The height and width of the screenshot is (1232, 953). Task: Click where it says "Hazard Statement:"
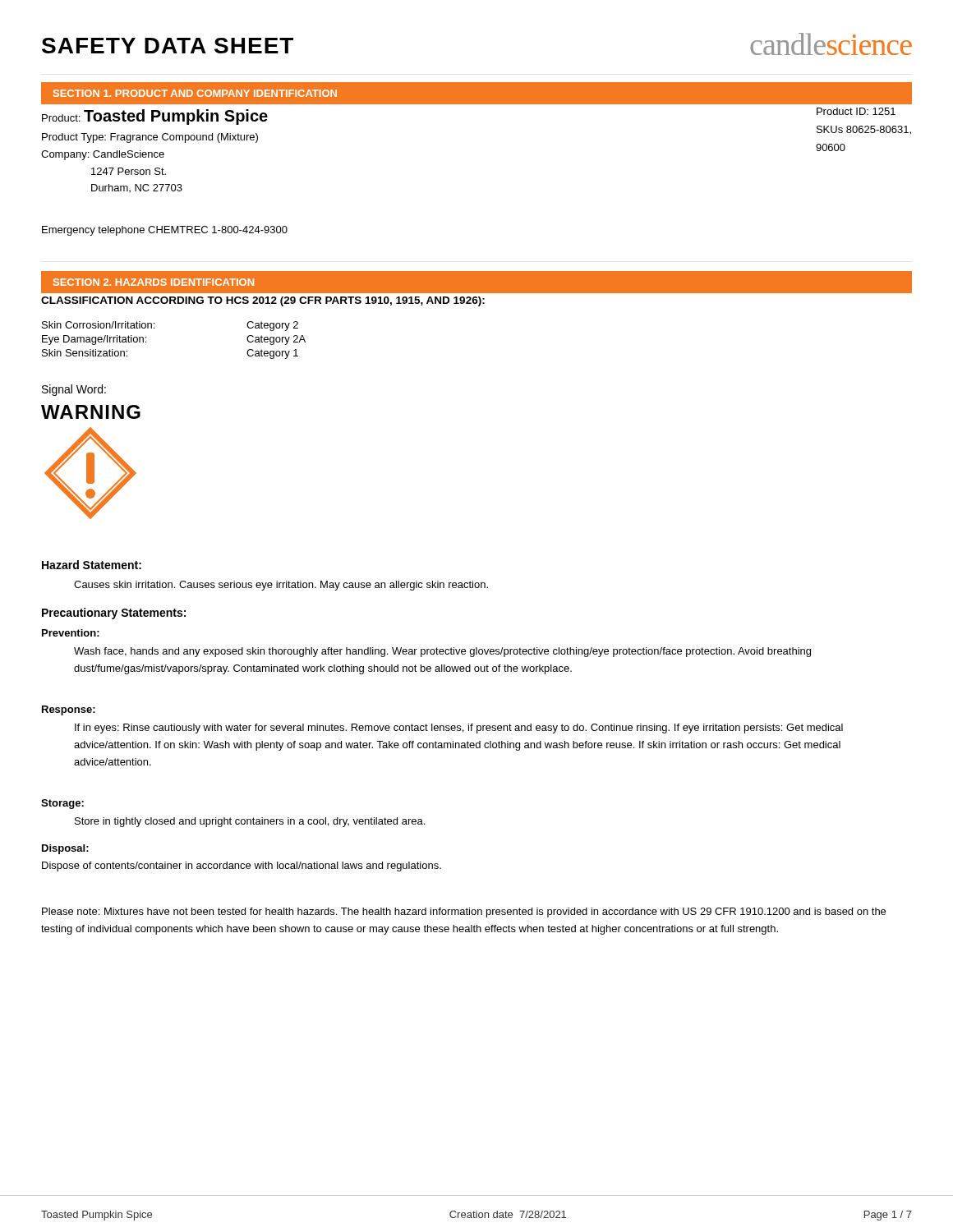(92, 565)
